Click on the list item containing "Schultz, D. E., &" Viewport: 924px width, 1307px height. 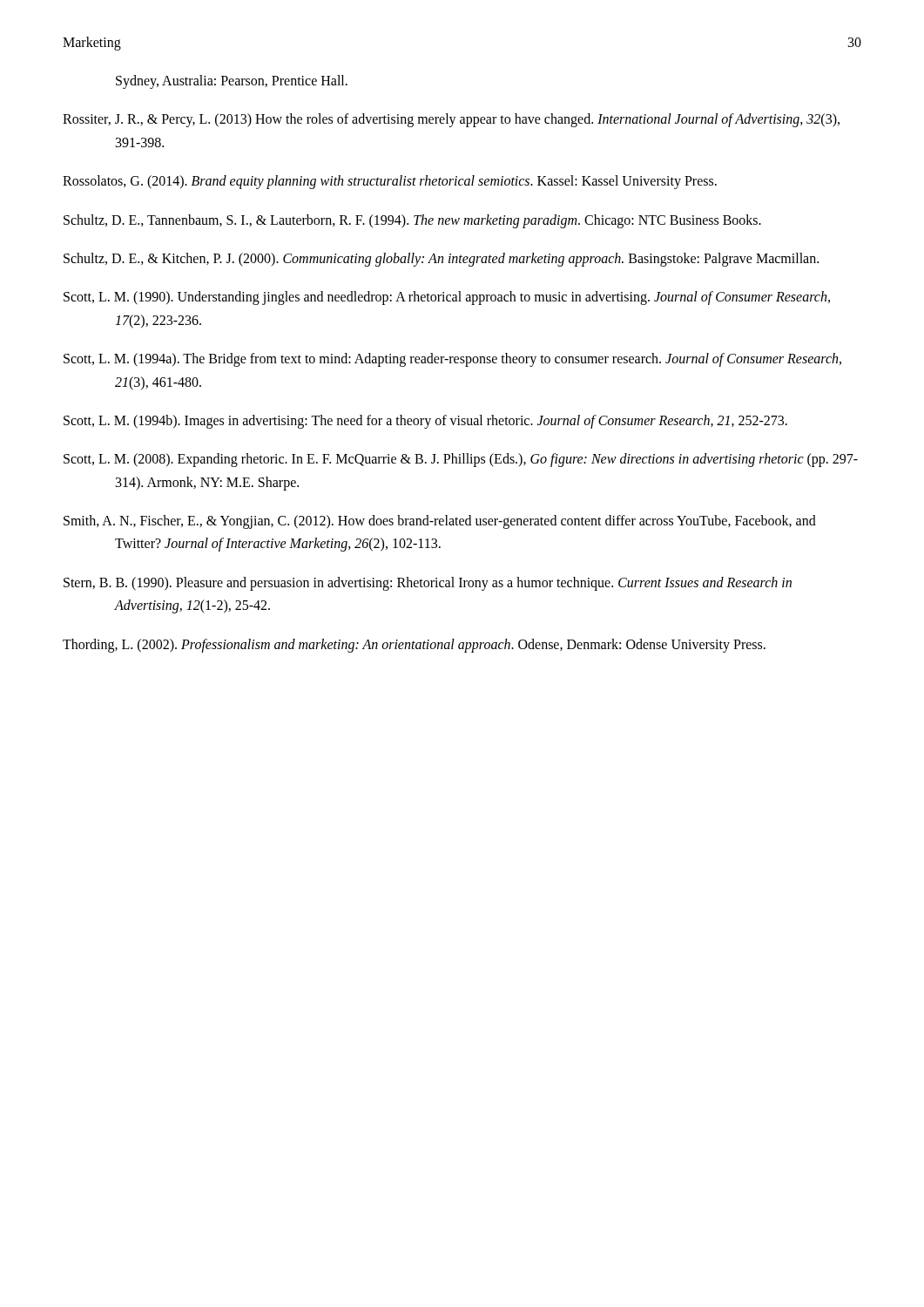(x=441, y=258)
